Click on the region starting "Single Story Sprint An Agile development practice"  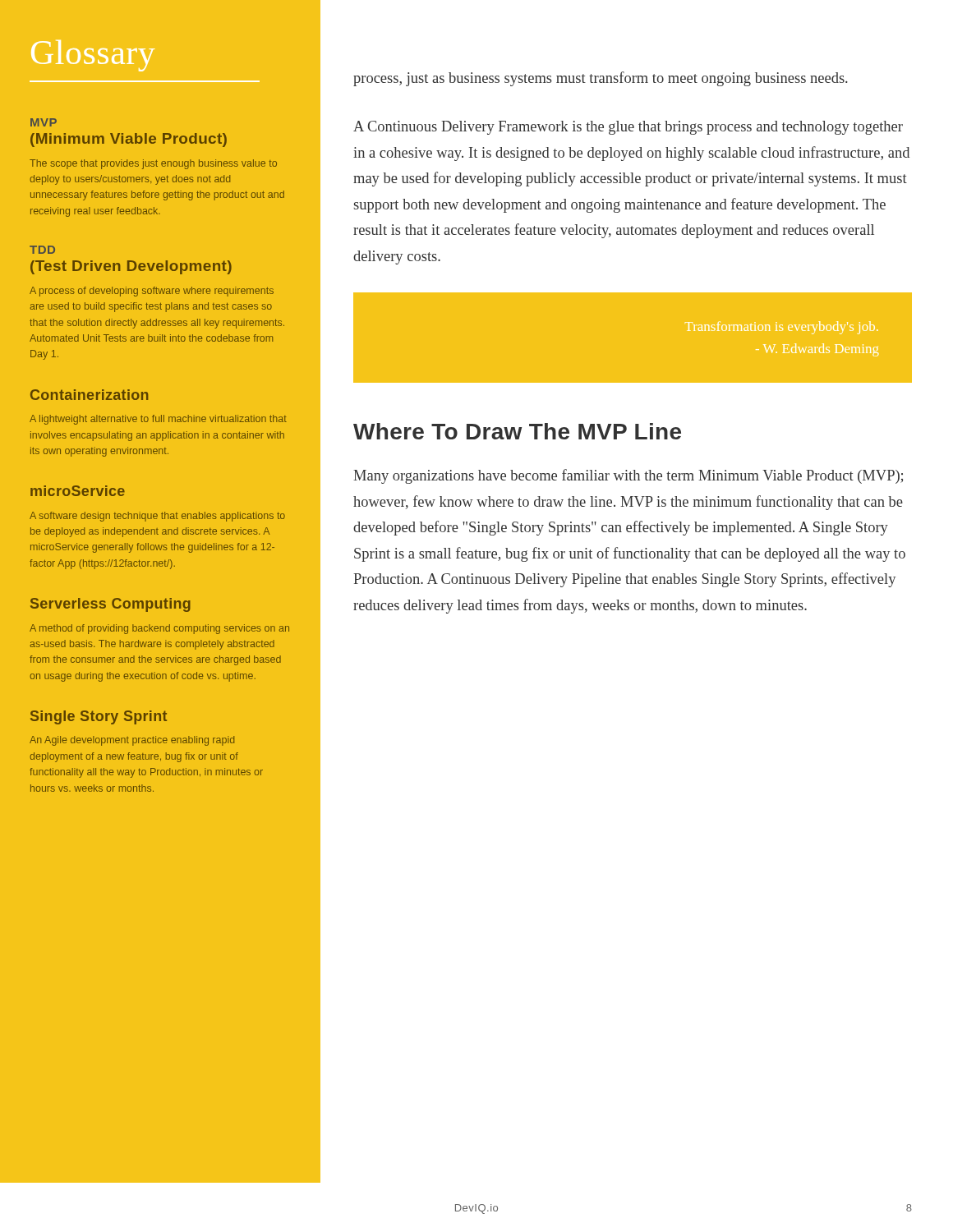coord(160,752)
